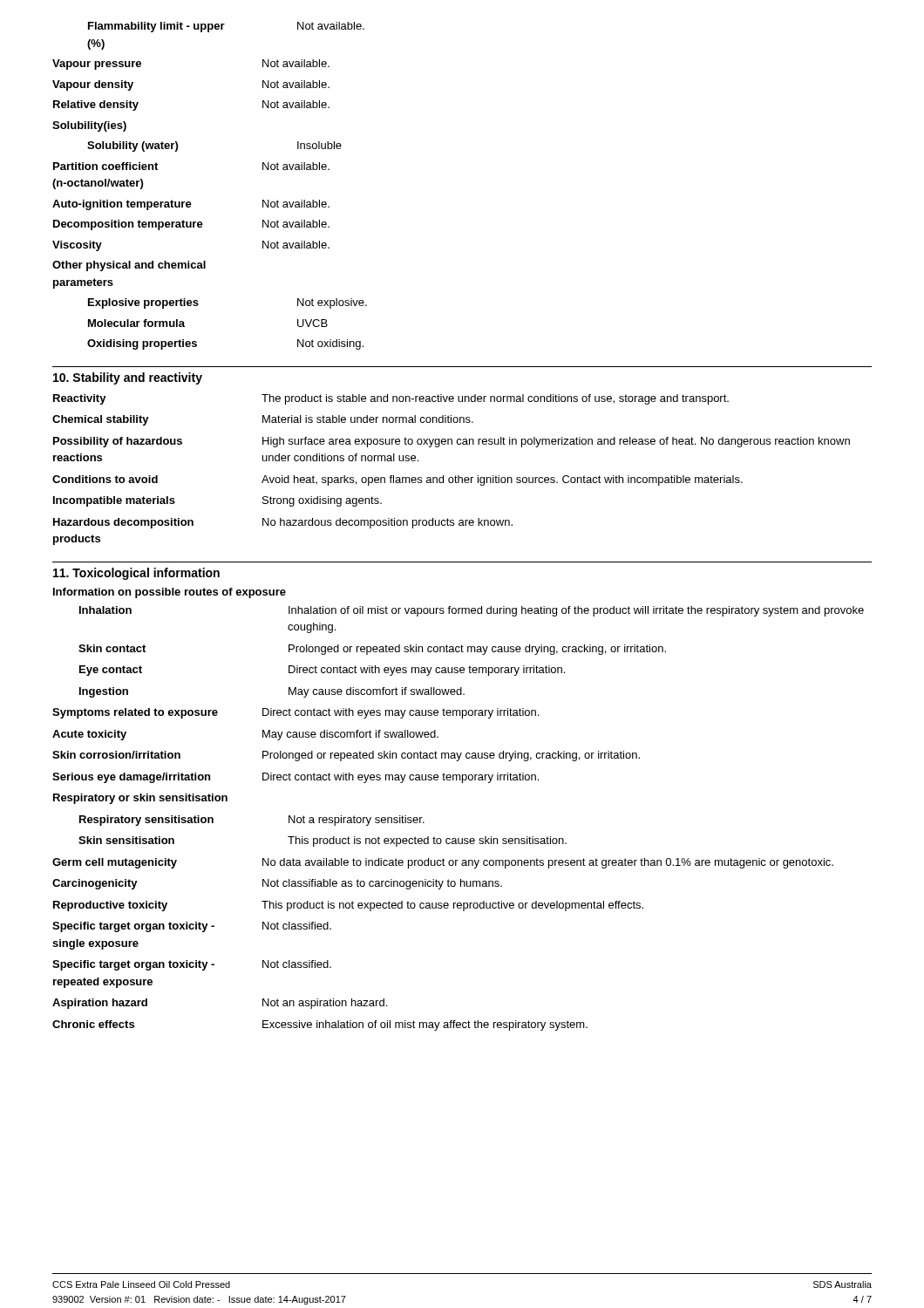Viewport: 924px width, 1308px height.
Task: Find "Viscosity Not available." on this page
Action: (79, 247)
